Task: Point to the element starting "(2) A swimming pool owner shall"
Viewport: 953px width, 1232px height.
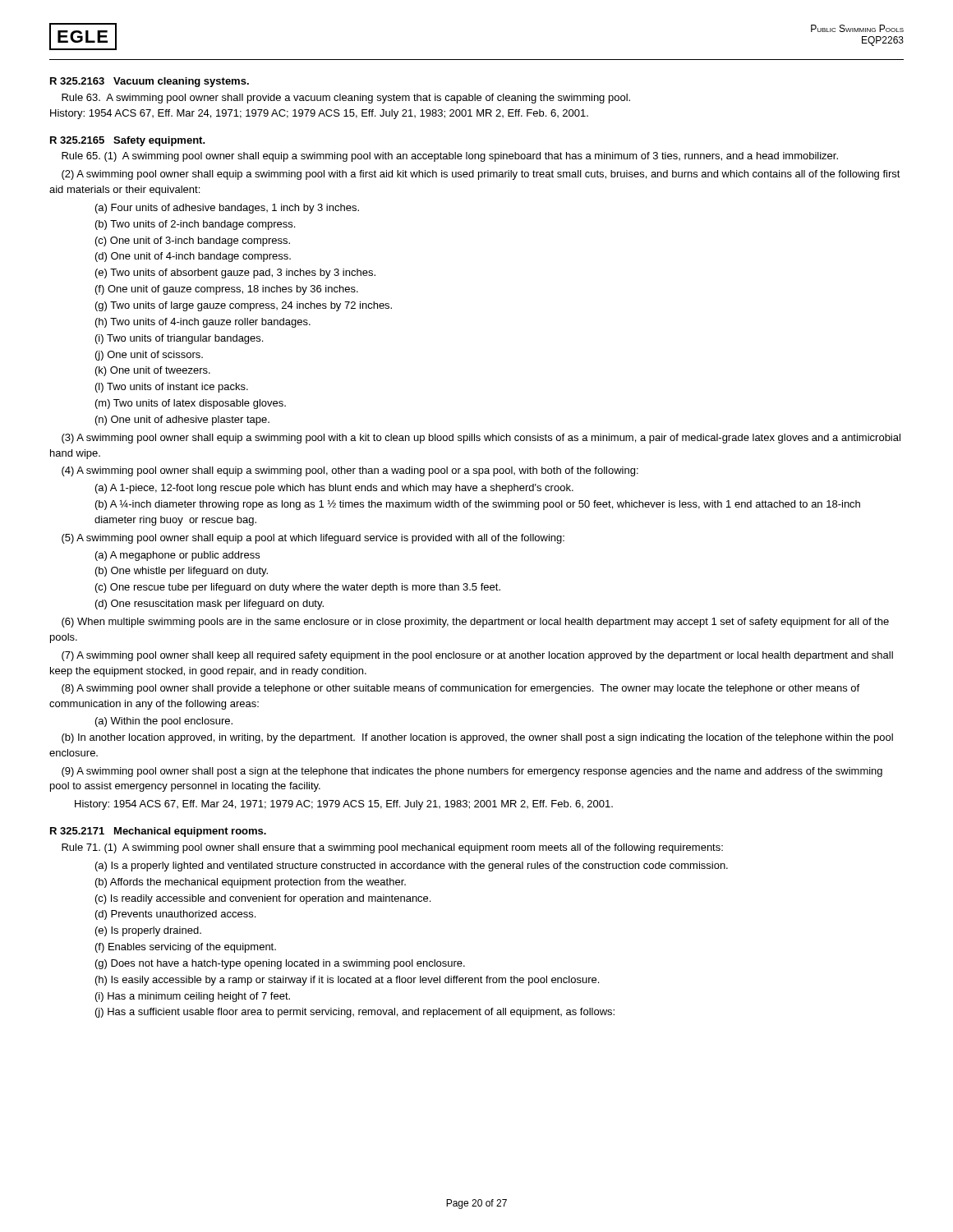Action: click(x=475, y=182)
